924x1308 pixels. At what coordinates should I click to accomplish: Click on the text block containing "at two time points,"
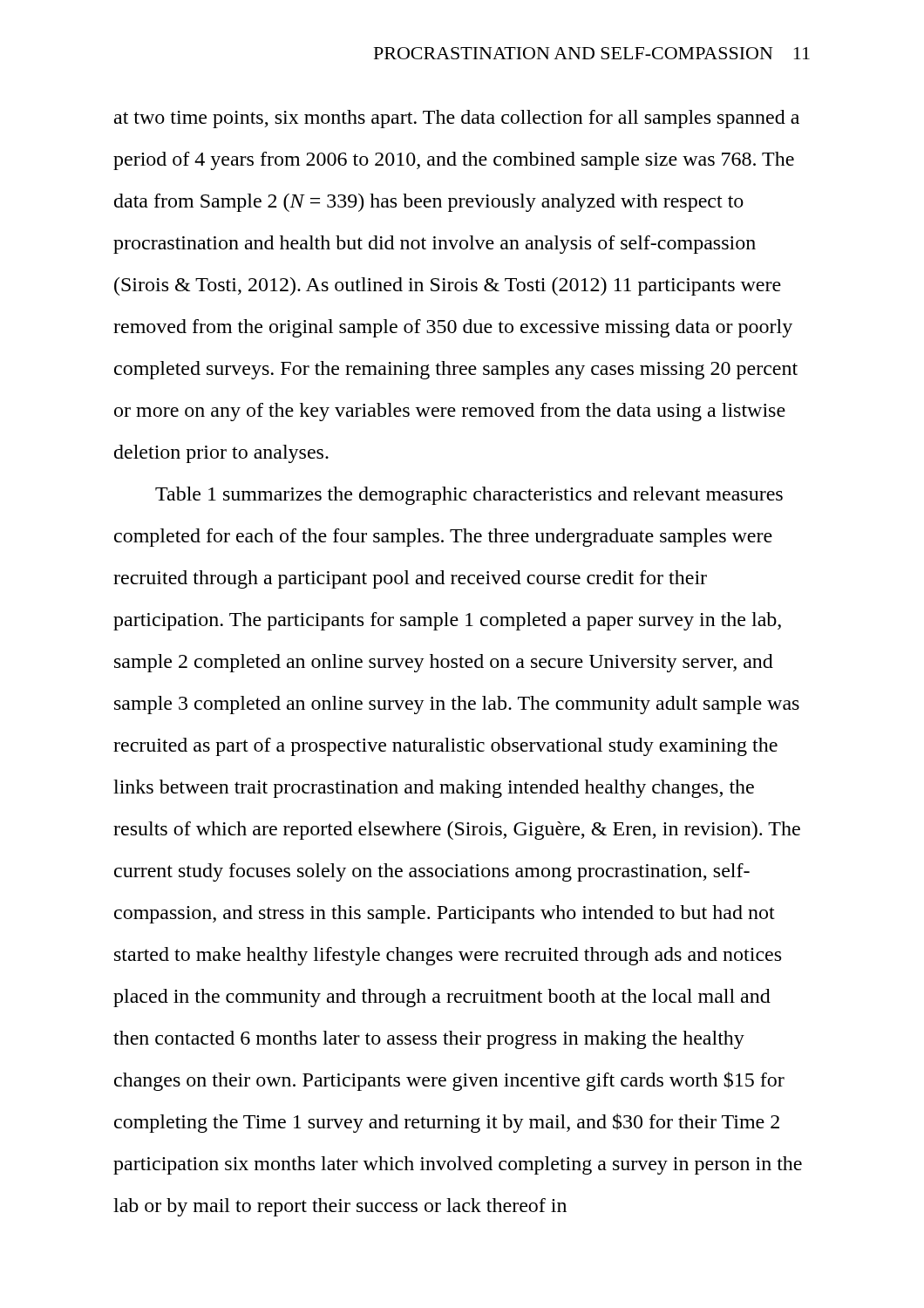[x=462, y=284]
